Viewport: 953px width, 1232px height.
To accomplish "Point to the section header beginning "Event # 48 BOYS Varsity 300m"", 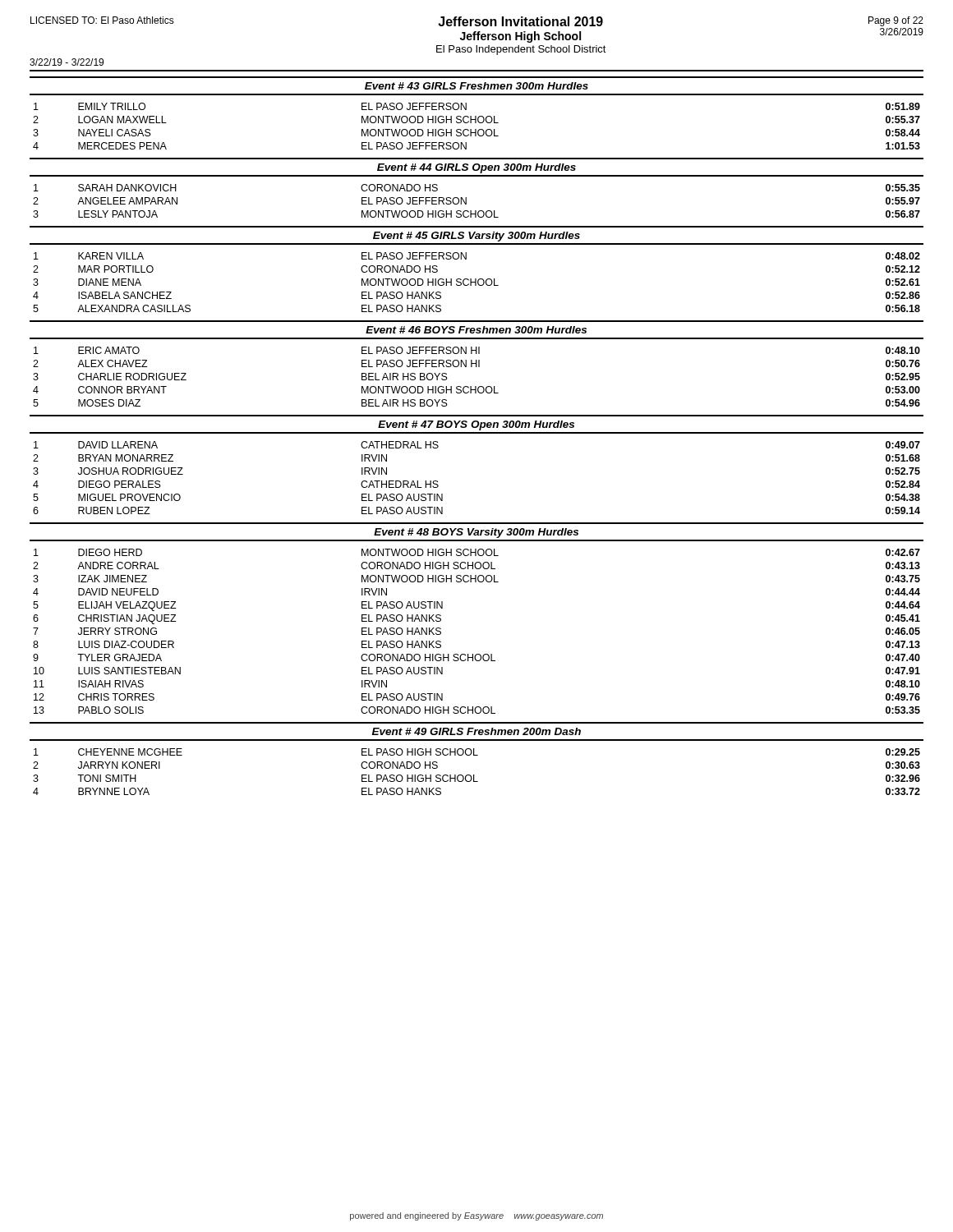I will pos(476,532).
